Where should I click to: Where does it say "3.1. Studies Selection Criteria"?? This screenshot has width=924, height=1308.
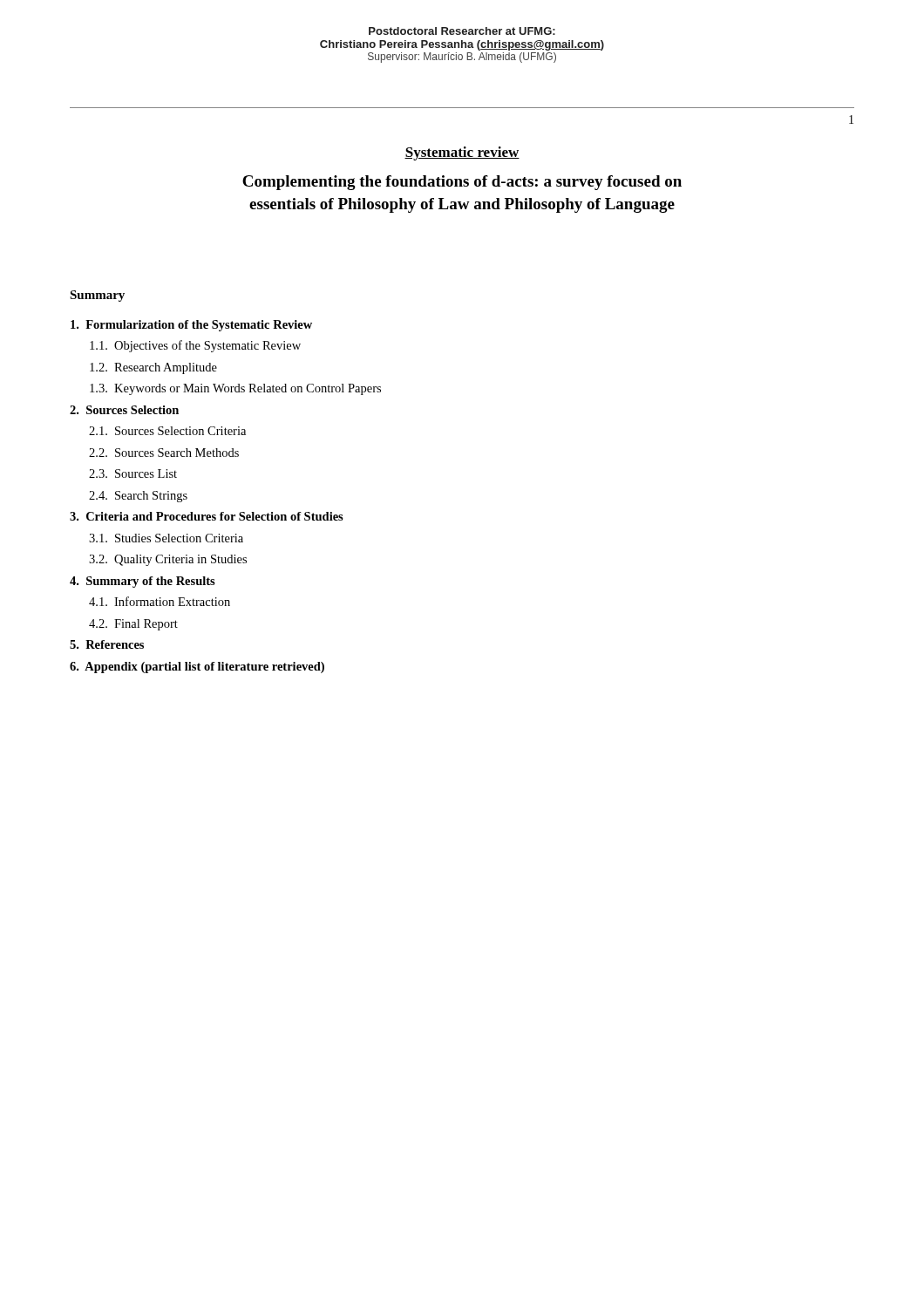(166, 538)
